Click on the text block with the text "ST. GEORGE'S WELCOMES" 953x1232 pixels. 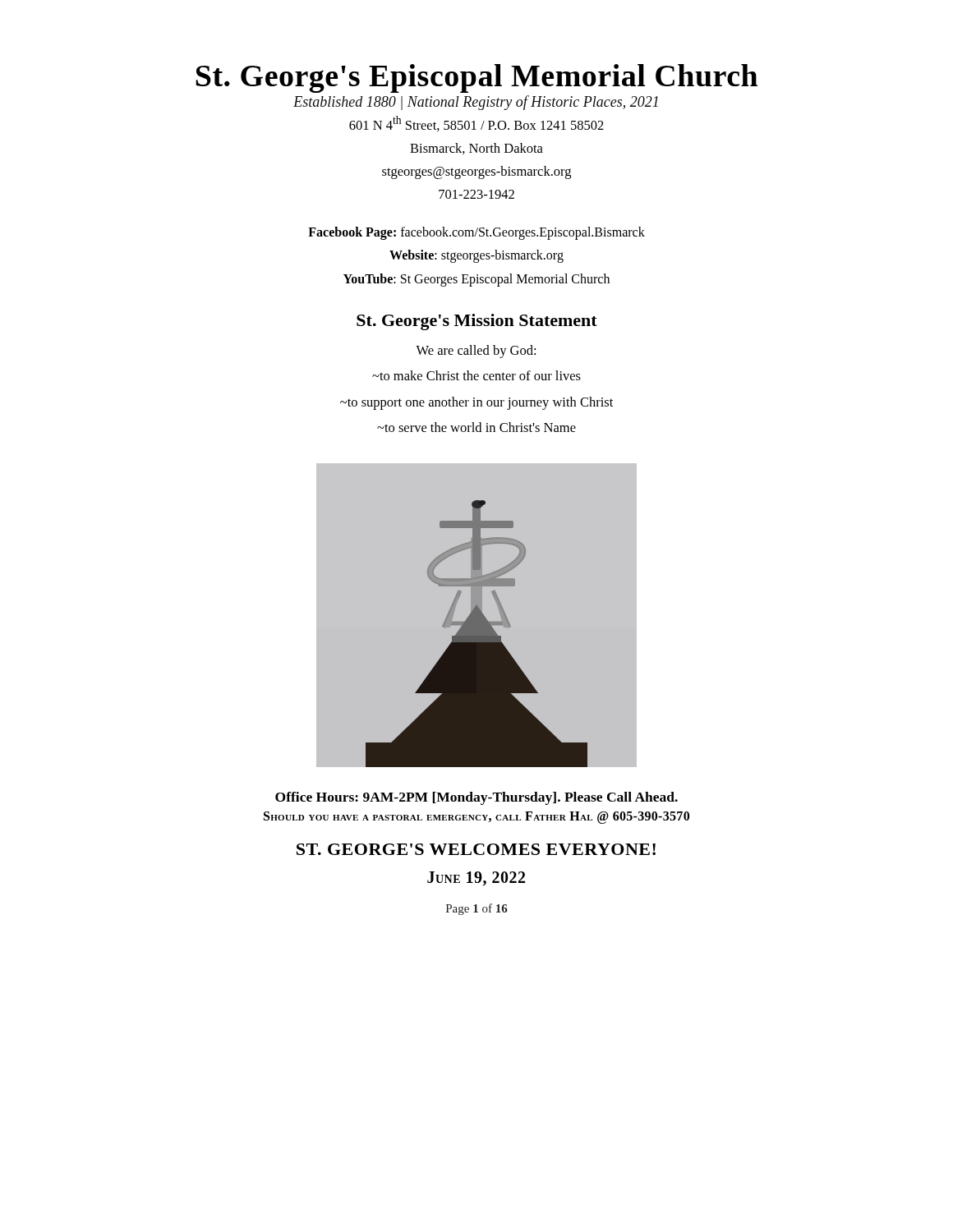[476, 850]
